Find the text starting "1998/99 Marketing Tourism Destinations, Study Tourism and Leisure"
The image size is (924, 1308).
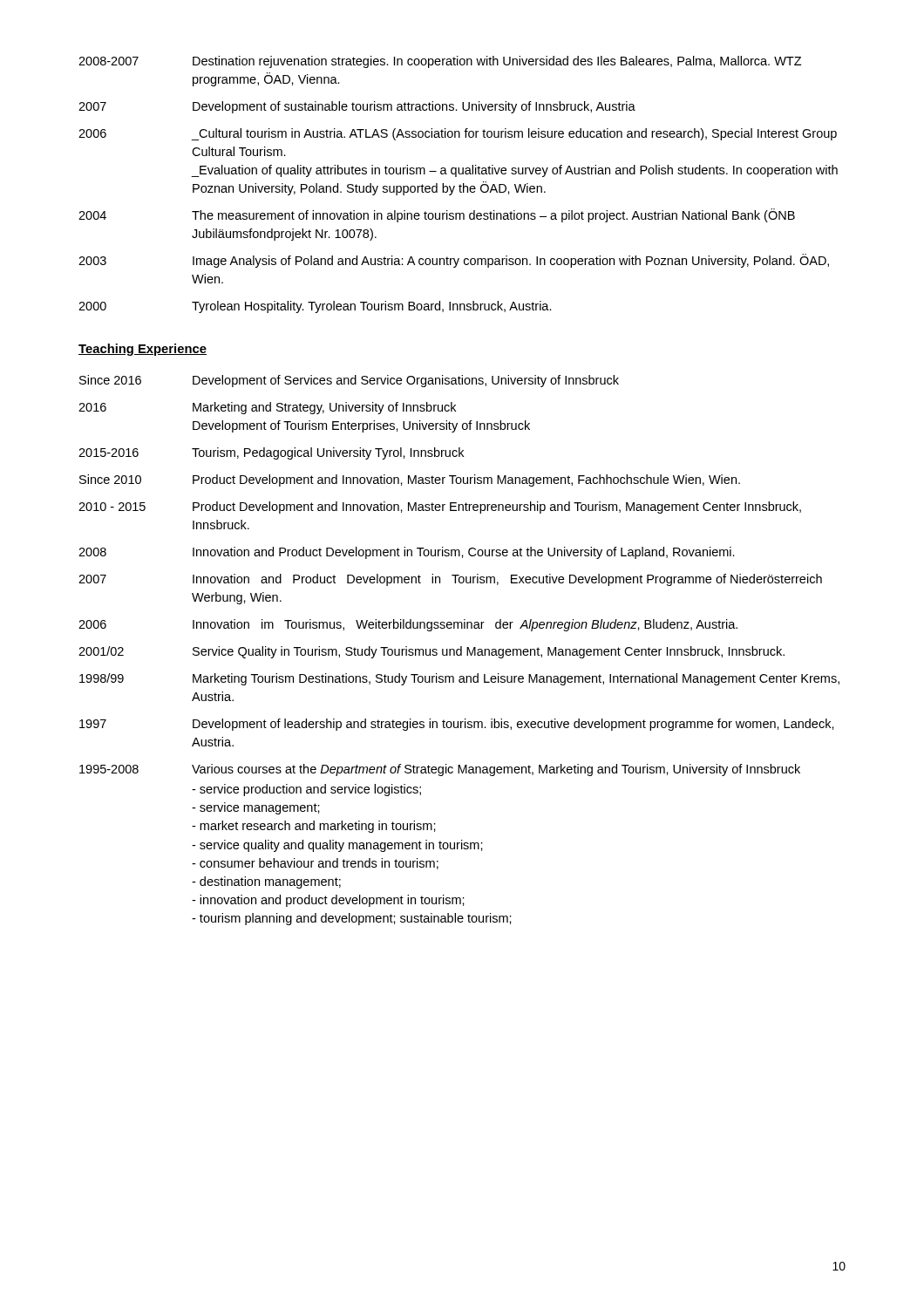pyautogui.click(x=462, y=688)
